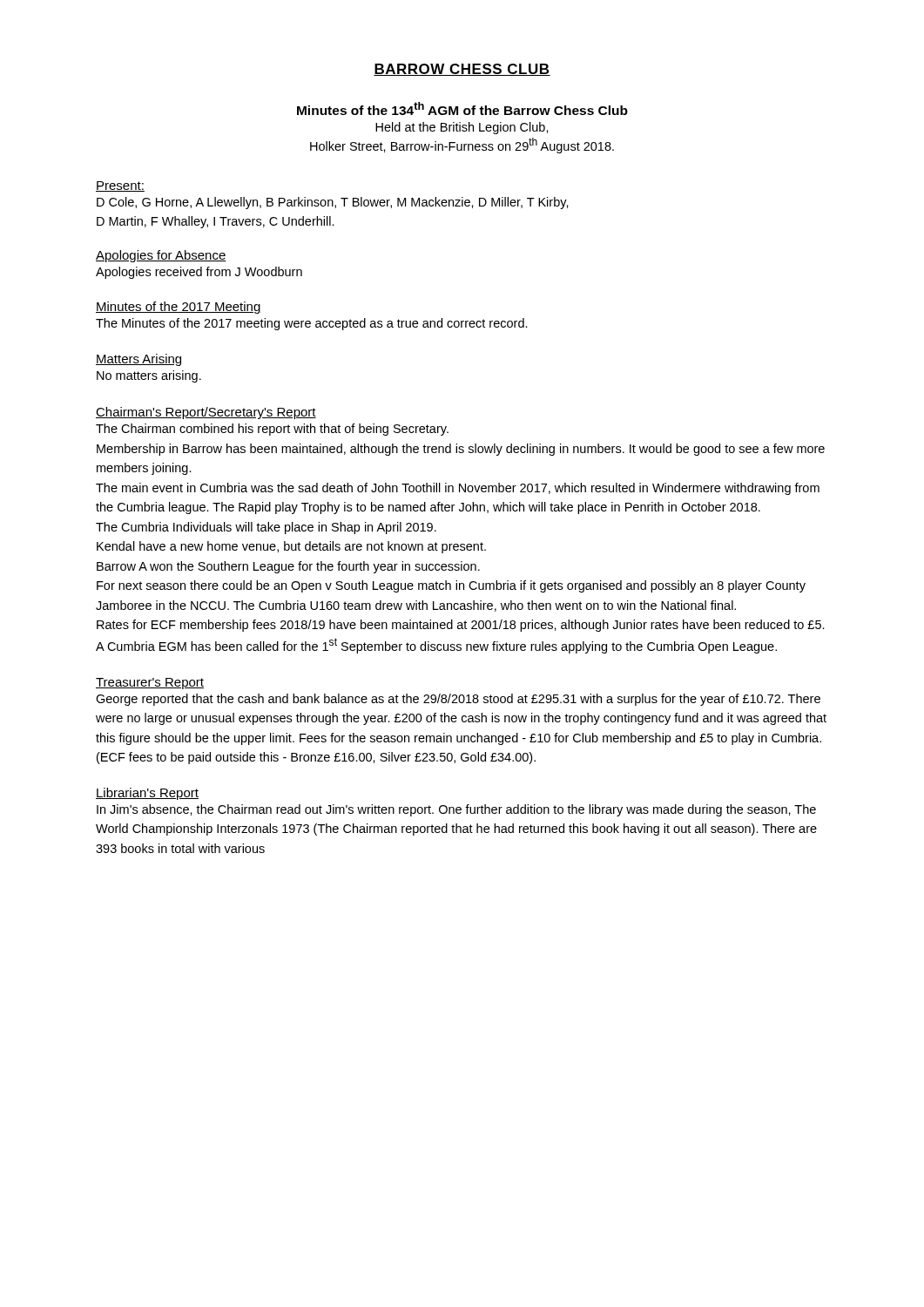Find the block on this page that starts "In Jim's absence, the Chairman read out Jim's"
Viewport: 924px width, 1307px height.
(x=456, y=829)
